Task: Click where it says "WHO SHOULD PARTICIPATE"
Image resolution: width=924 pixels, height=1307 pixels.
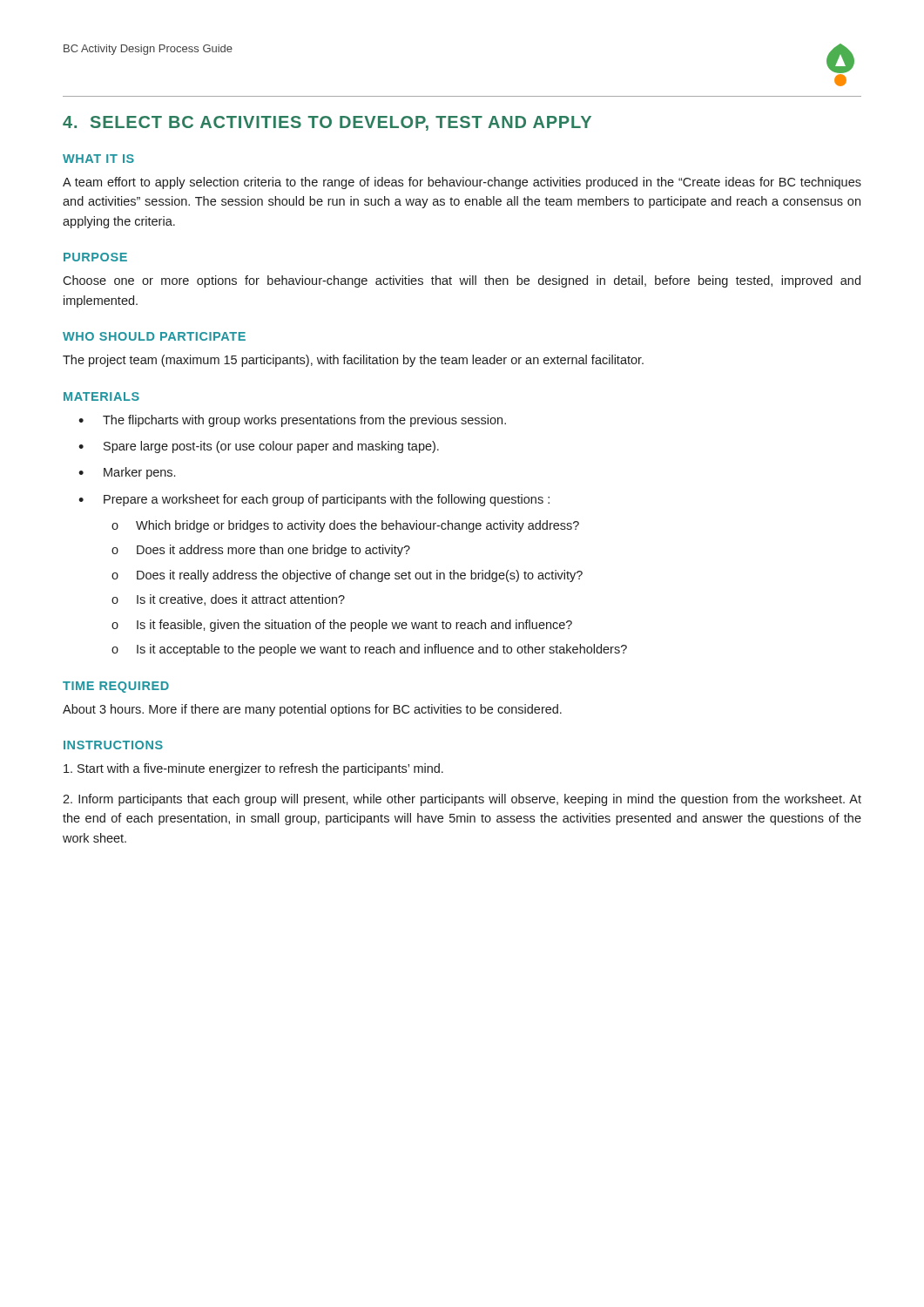Action: click(x=155, y=337)
